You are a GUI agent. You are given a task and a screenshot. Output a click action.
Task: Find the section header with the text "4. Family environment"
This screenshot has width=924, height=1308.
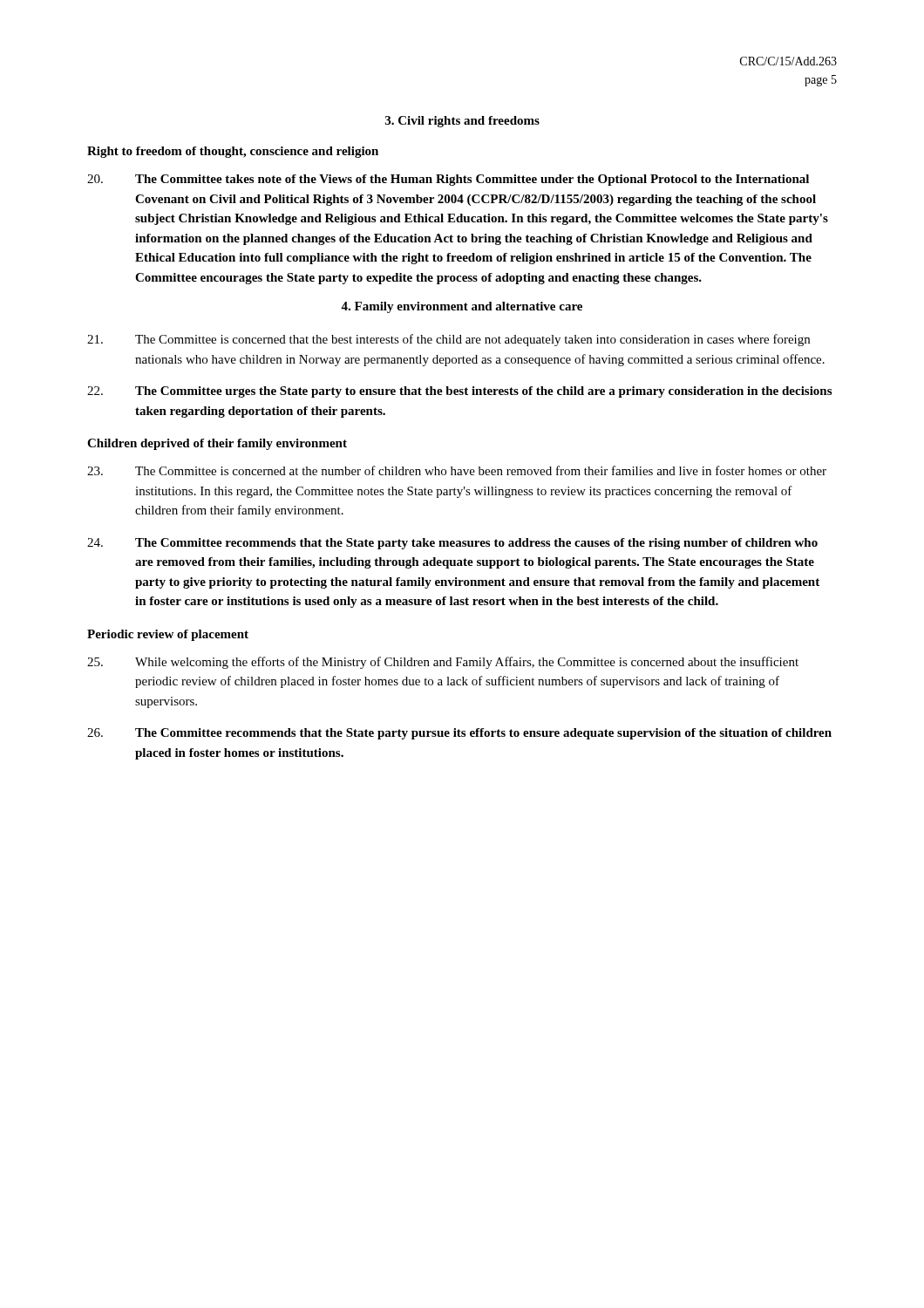(x=462, y=306)
